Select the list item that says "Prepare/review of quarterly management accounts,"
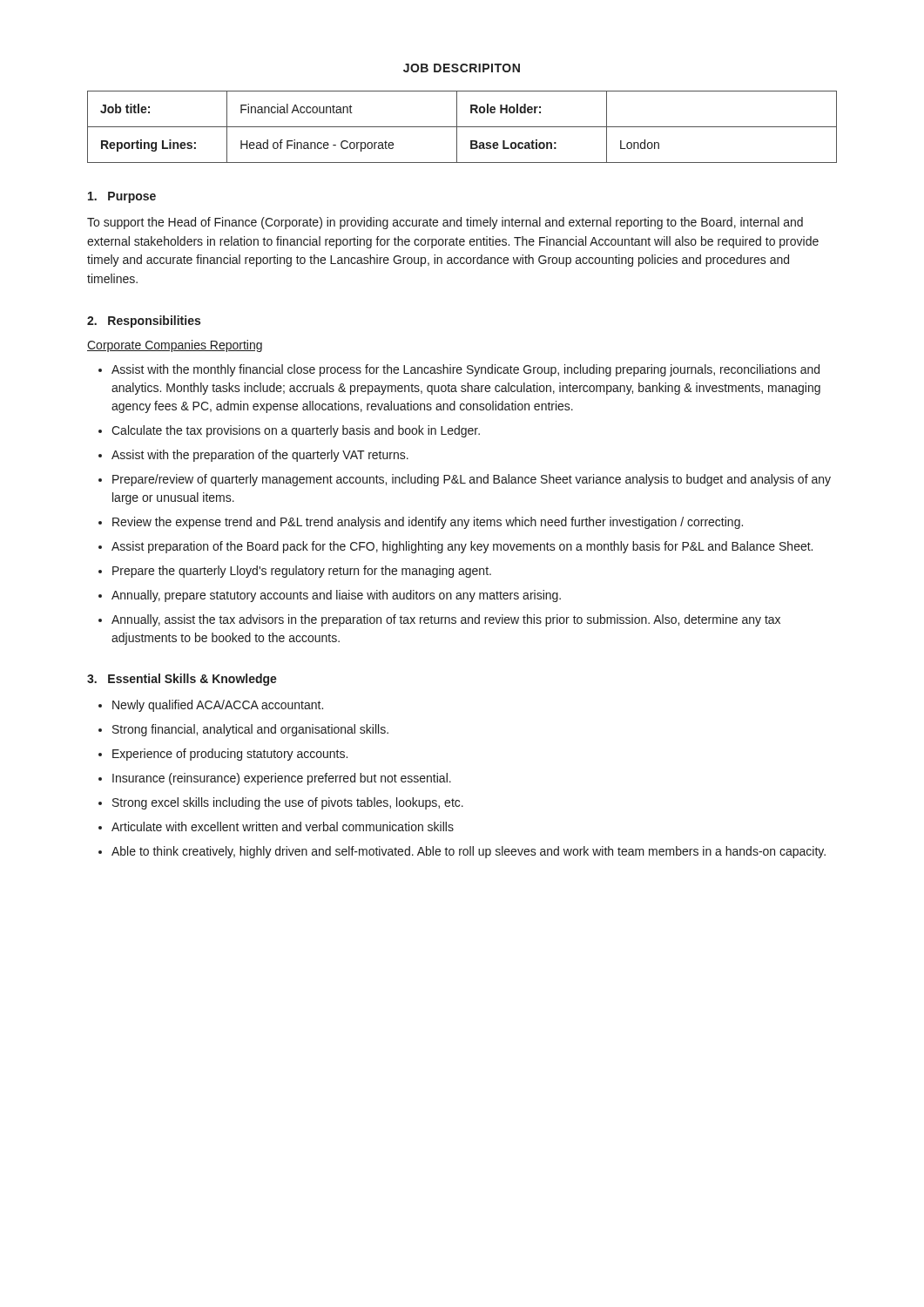 (471, 488)
